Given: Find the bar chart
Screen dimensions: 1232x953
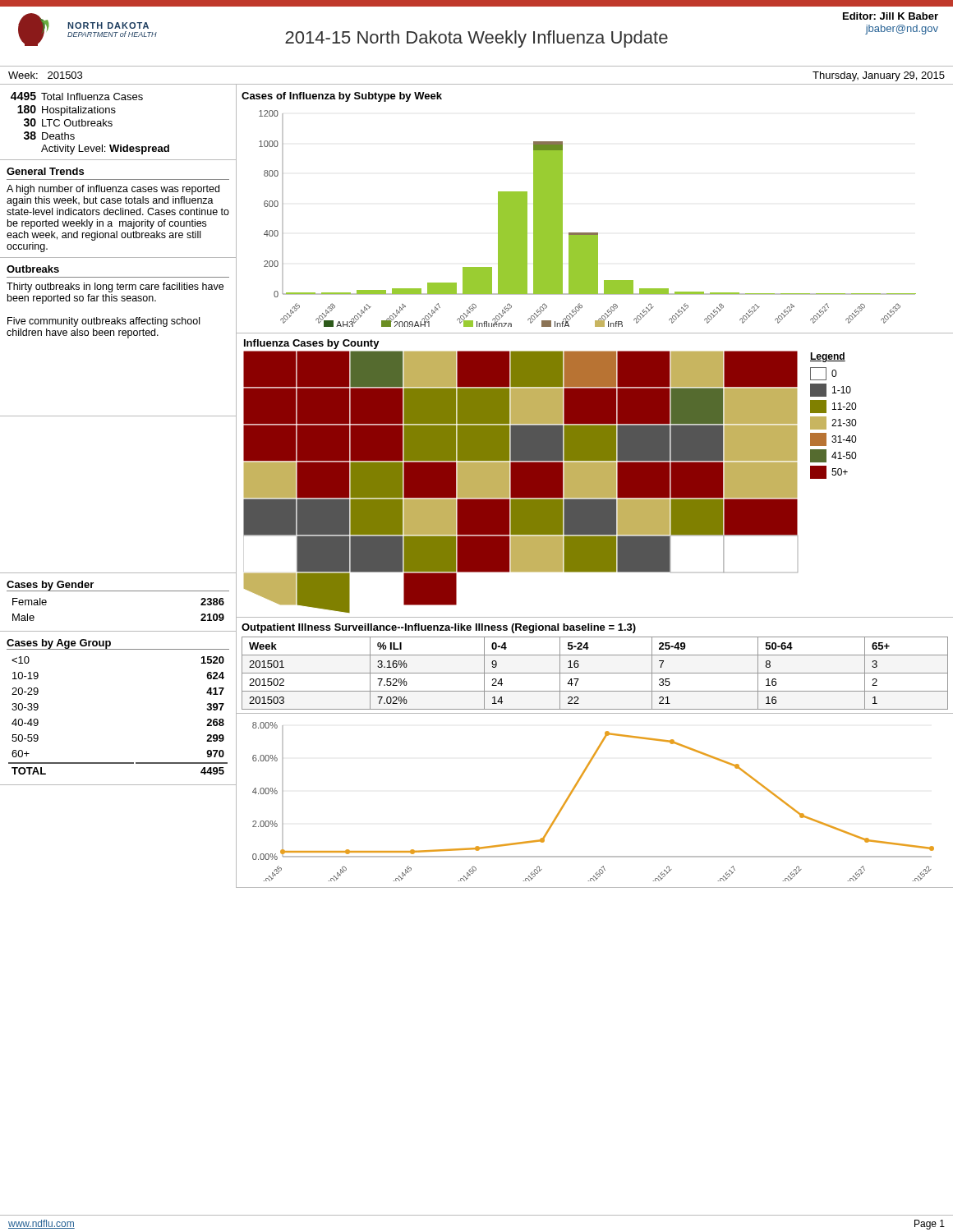Looking at the screenshot, I should point(595,209).
